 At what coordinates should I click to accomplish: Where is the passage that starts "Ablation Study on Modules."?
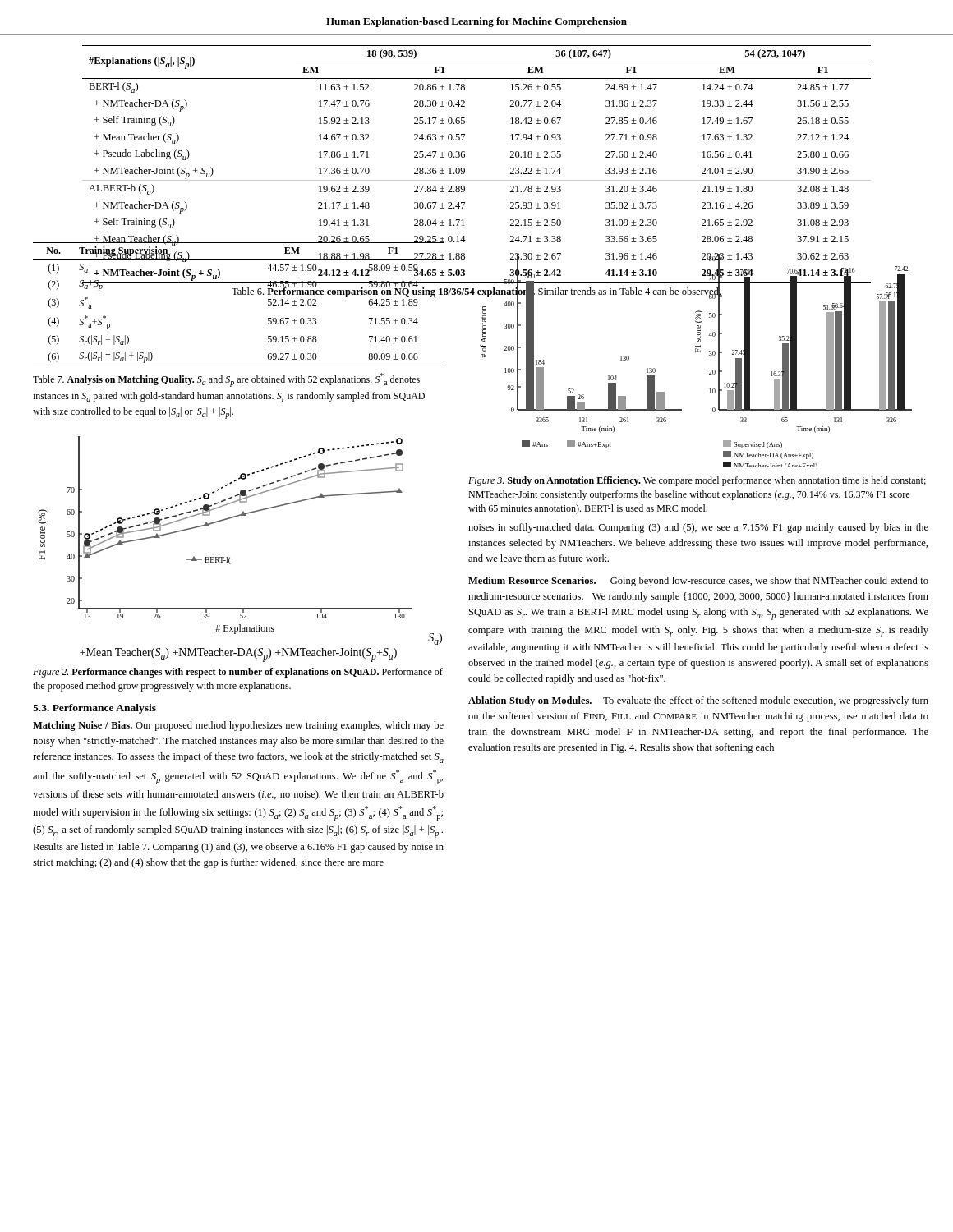(698, 724)
